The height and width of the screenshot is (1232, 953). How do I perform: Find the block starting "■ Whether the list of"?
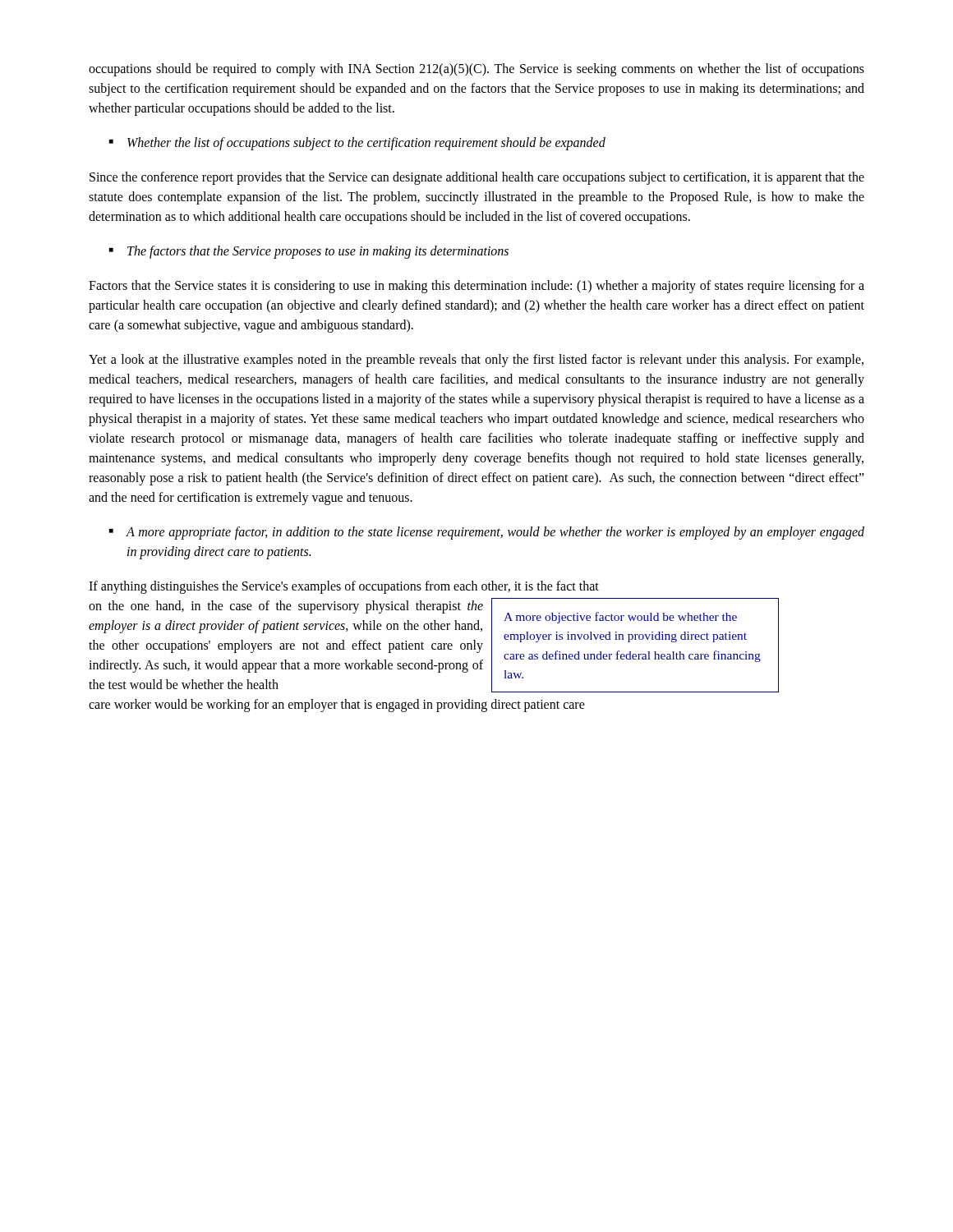pos(486,143)
